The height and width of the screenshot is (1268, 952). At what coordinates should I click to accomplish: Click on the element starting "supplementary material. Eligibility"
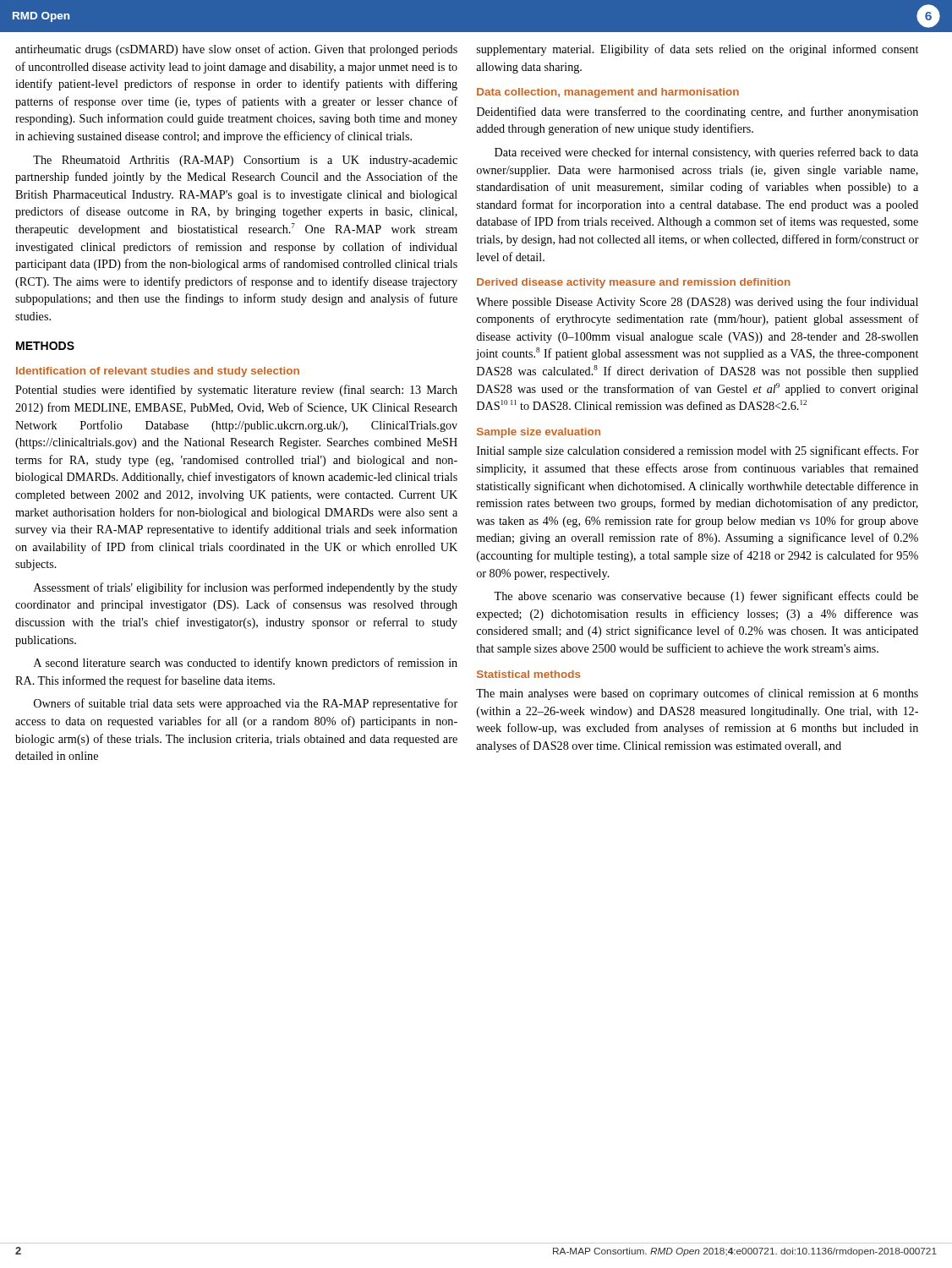697,58
